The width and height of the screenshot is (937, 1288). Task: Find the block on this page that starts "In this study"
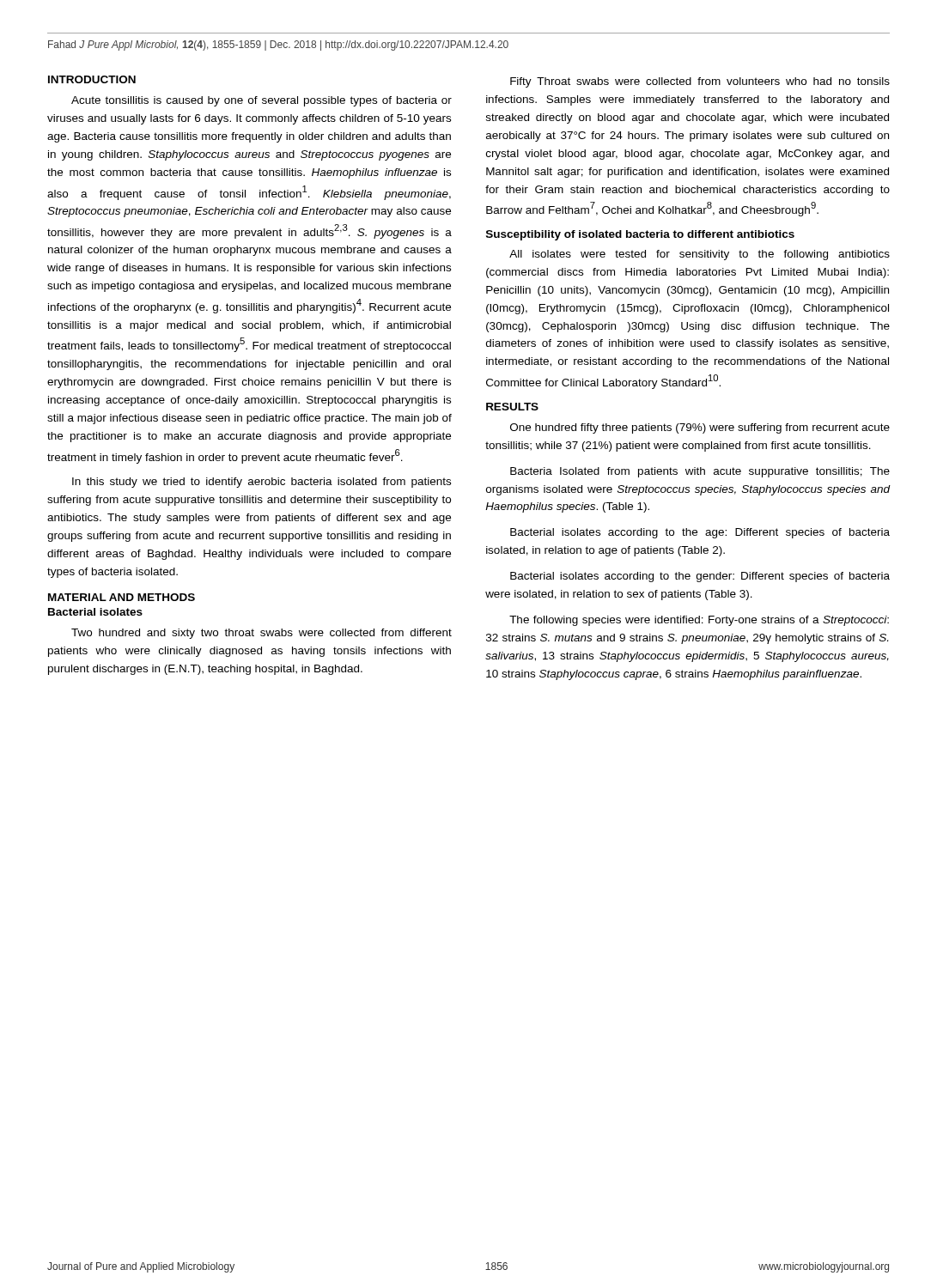pyautogui.click(x=249, y=527)
